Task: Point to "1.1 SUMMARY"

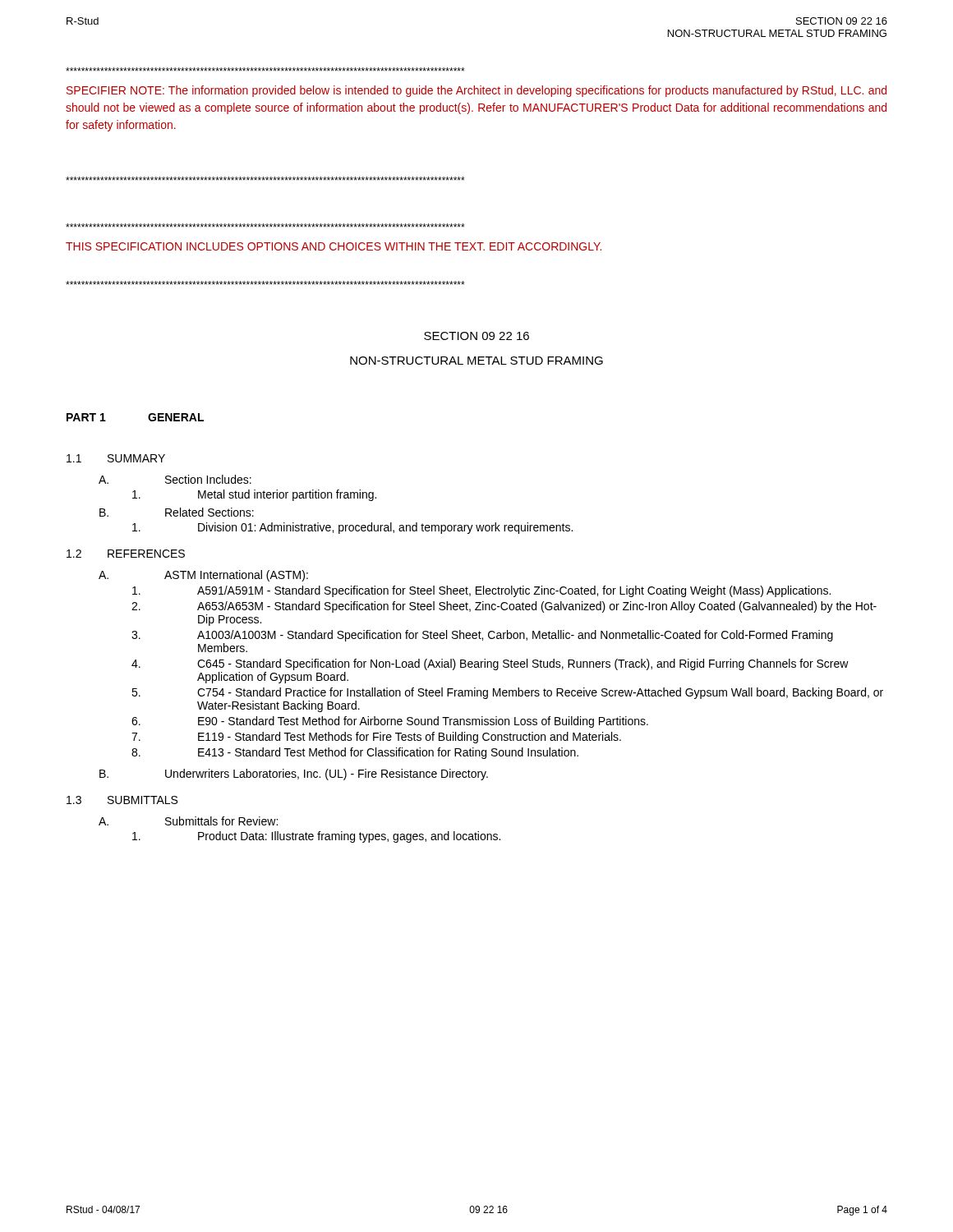Action: coord(116,458)
